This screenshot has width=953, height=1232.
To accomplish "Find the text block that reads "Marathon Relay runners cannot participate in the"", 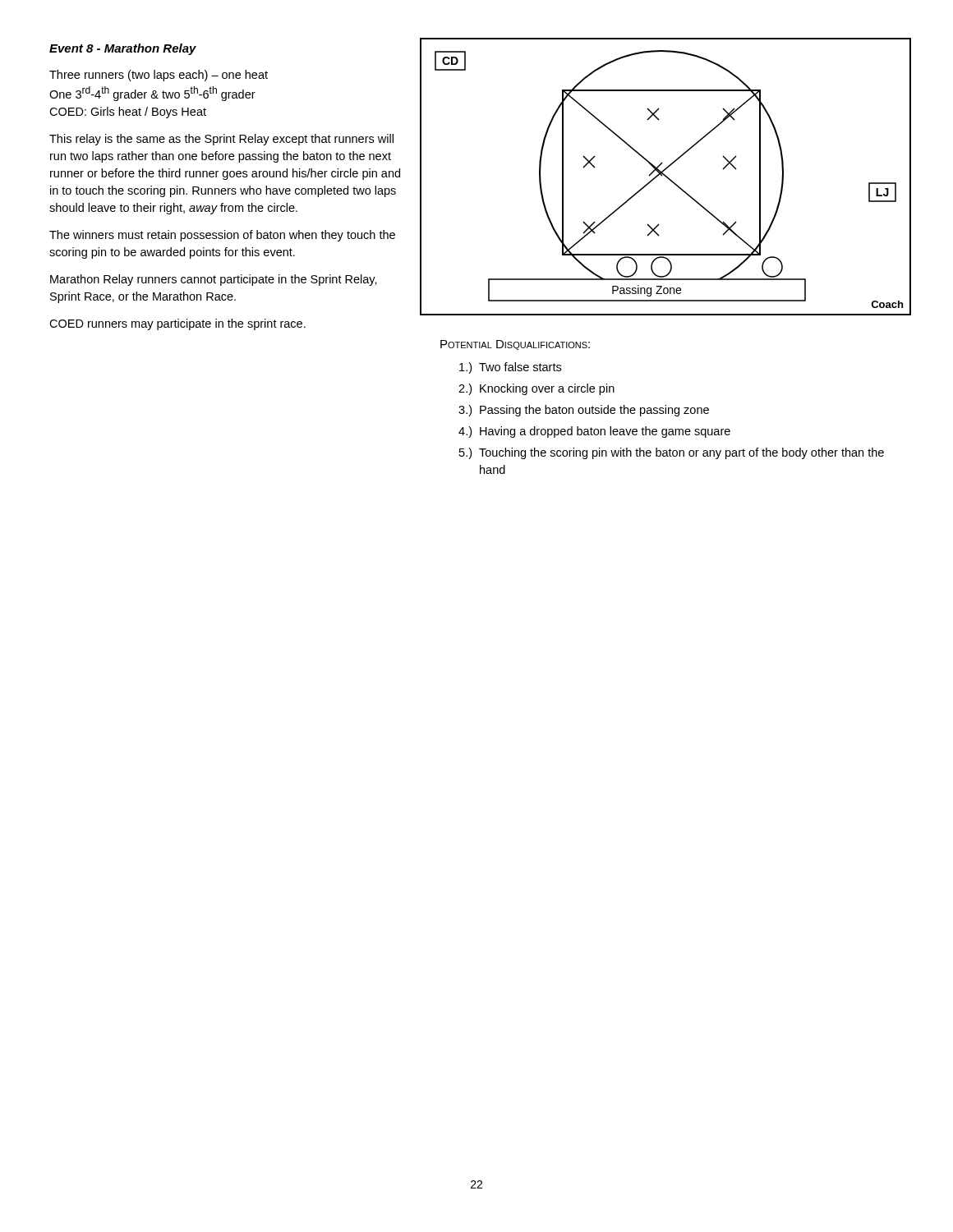I will coord(213,288).
